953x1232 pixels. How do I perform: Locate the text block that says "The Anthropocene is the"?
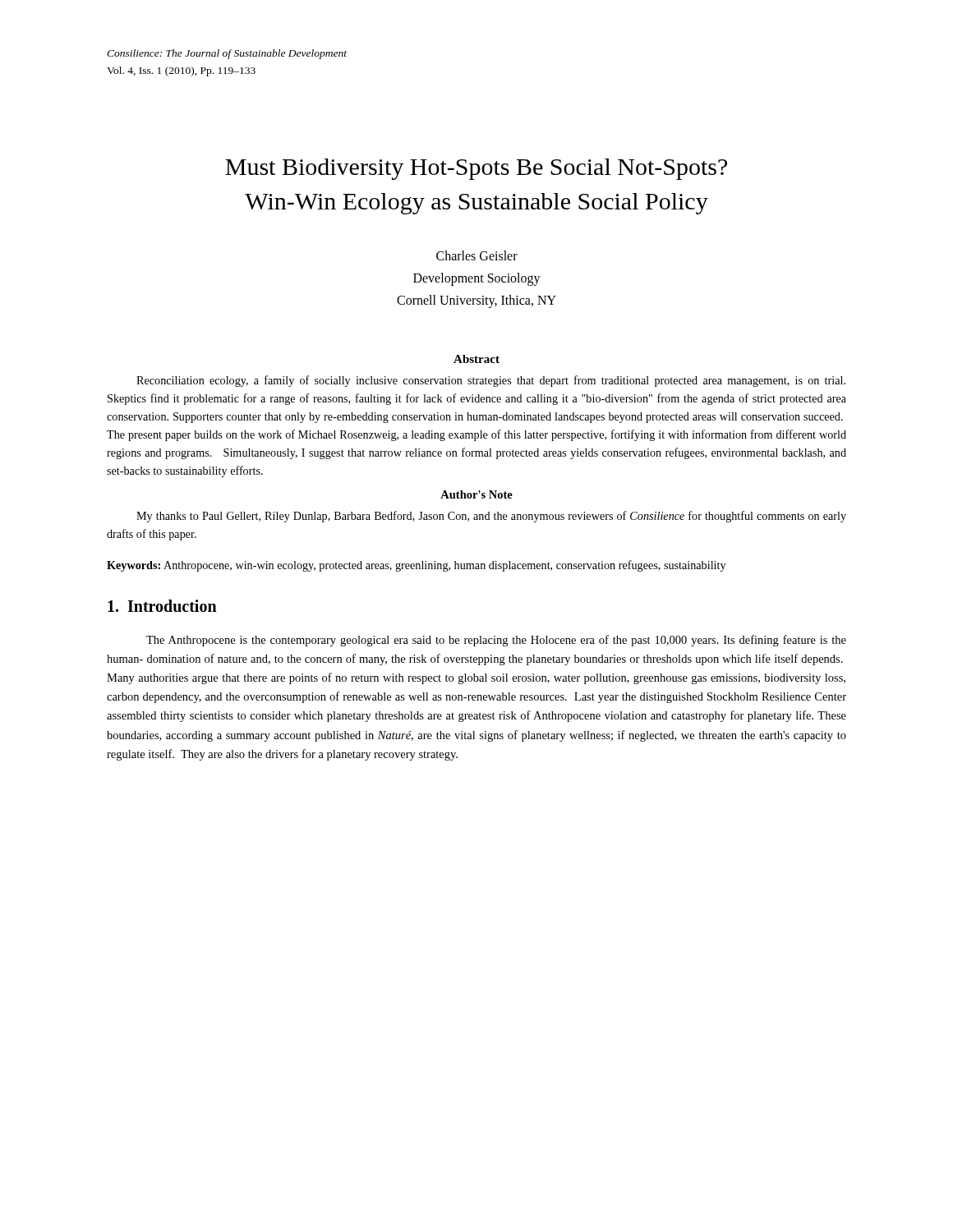coord(476,697)
